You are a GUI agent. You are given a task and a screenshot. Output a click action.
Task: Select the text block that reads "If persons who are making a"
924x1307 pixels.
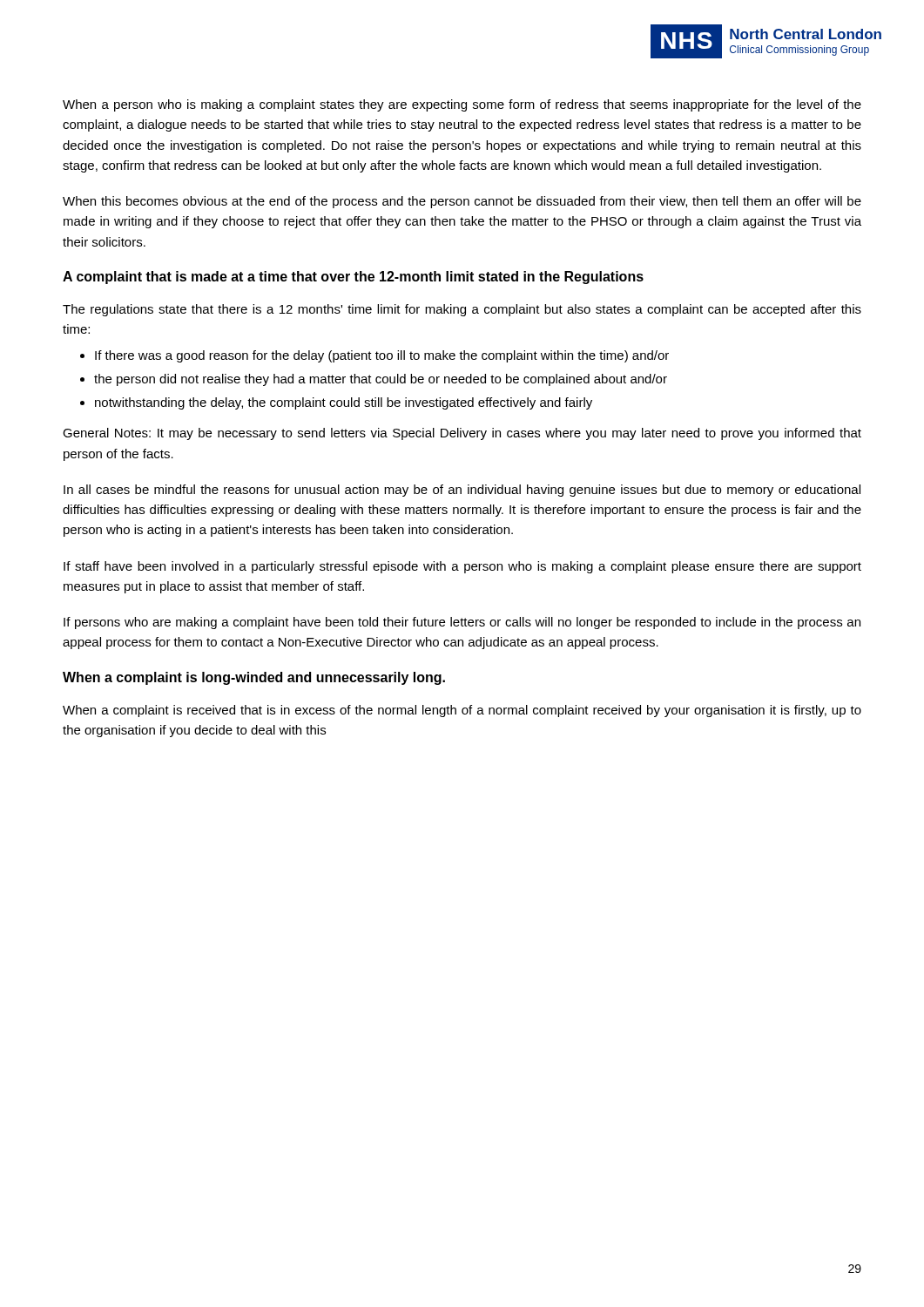(x=462, y=632)
